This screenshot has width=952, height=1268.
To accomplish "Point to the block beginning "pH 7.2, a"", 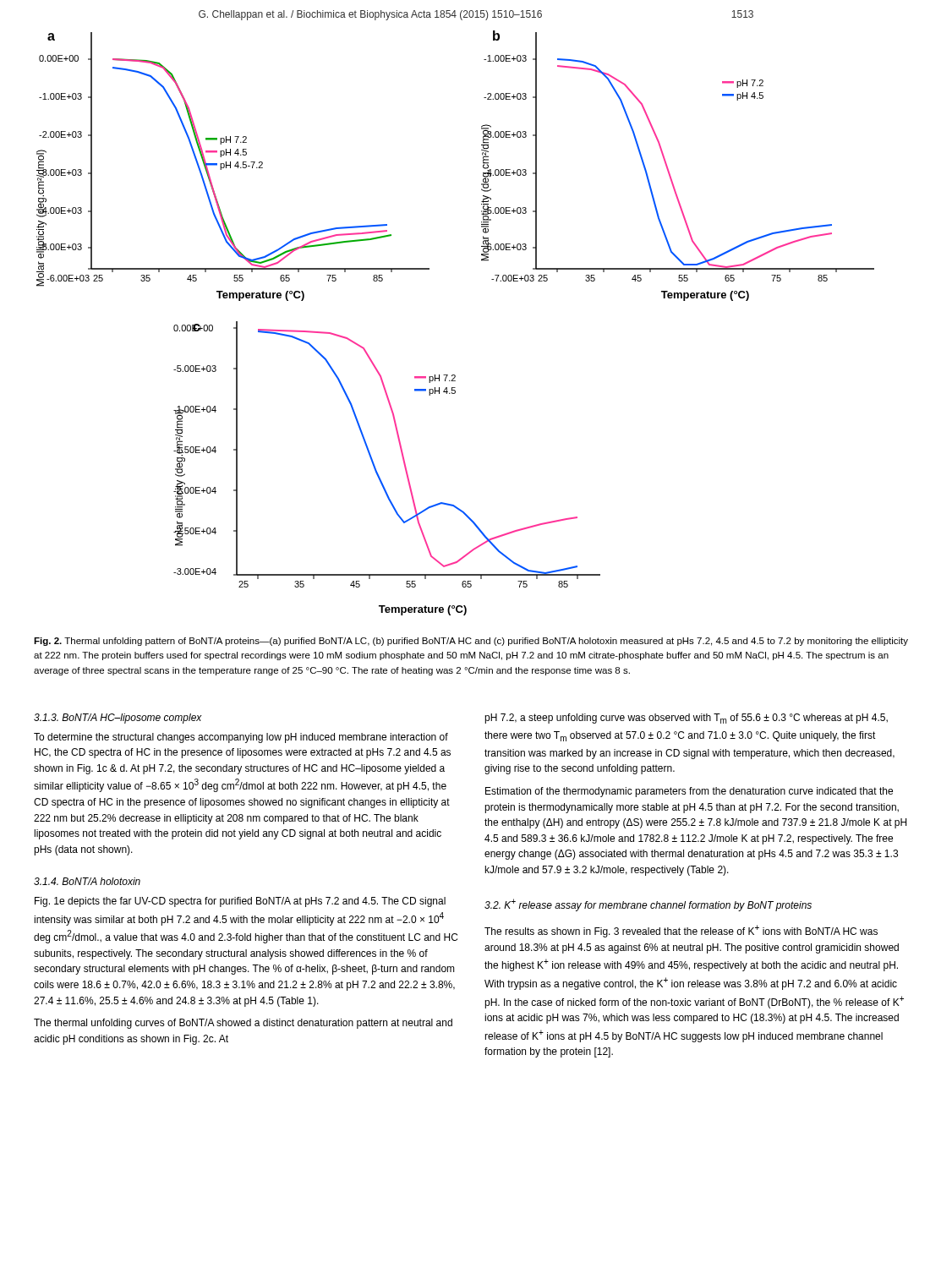I will pyautogui.click(x=690, y=743).
